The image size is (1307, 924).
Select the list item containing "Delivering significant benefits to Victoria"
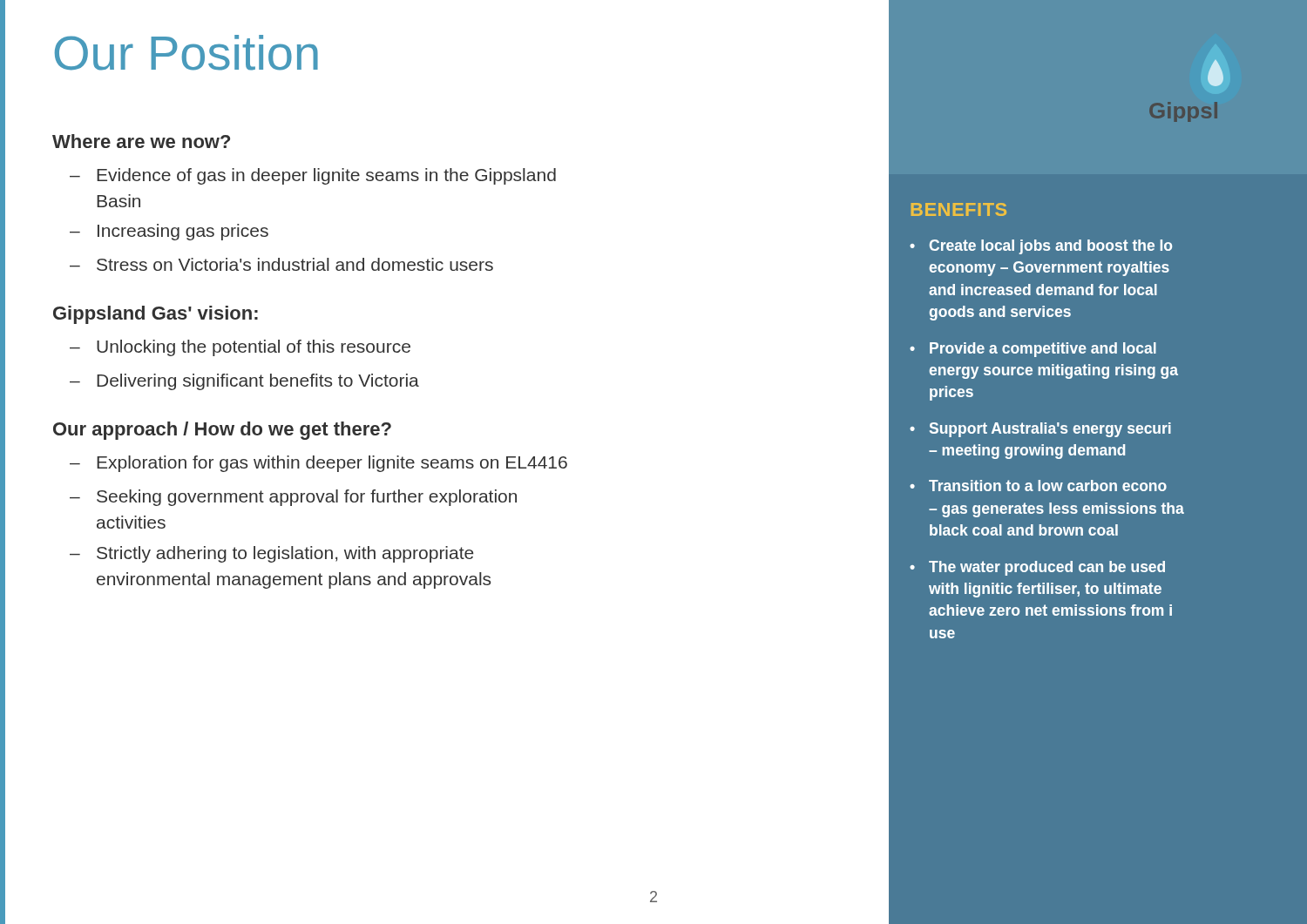(x=257, y=380)
